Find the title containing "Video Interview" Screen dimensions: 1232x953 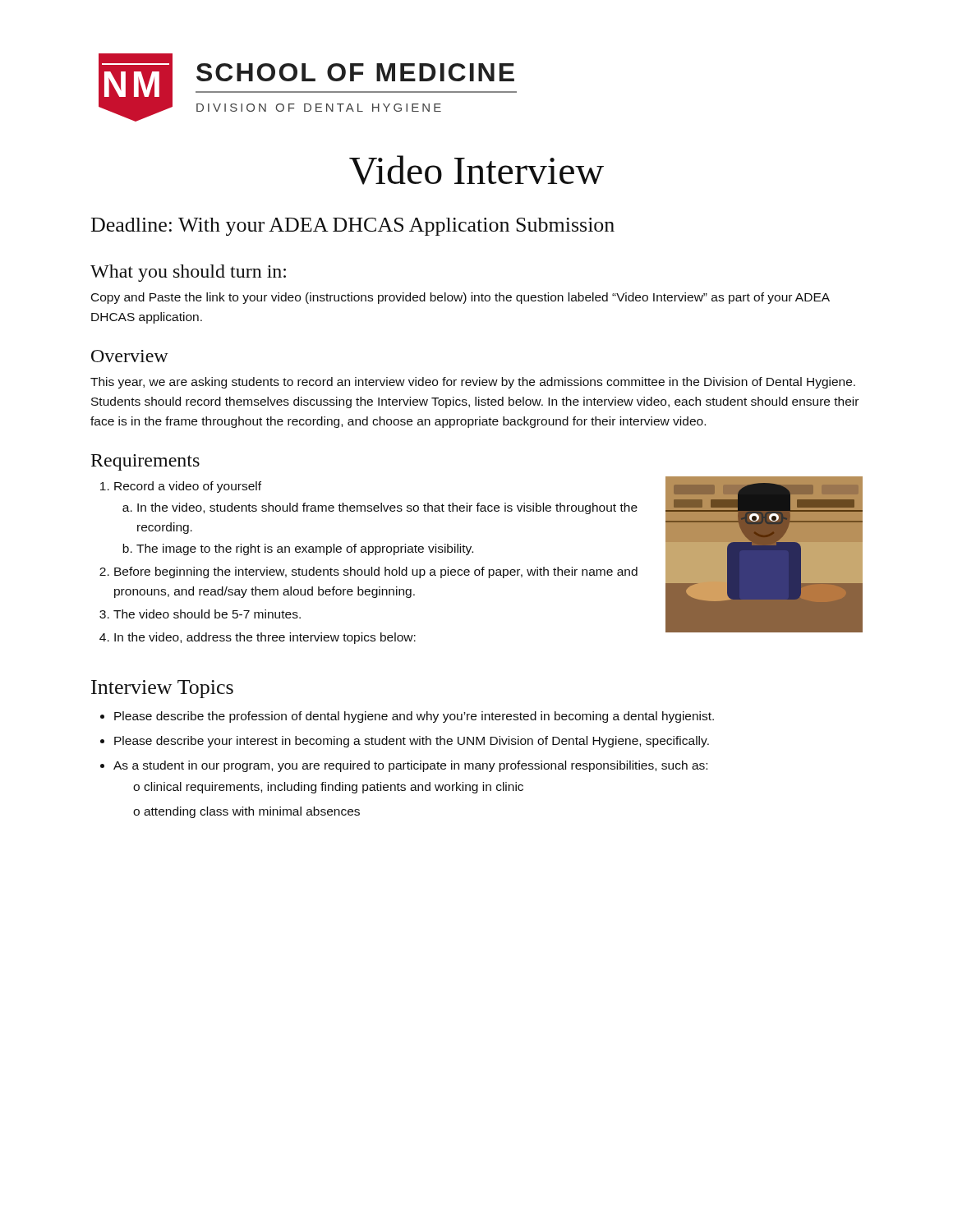tap(476, 170)
